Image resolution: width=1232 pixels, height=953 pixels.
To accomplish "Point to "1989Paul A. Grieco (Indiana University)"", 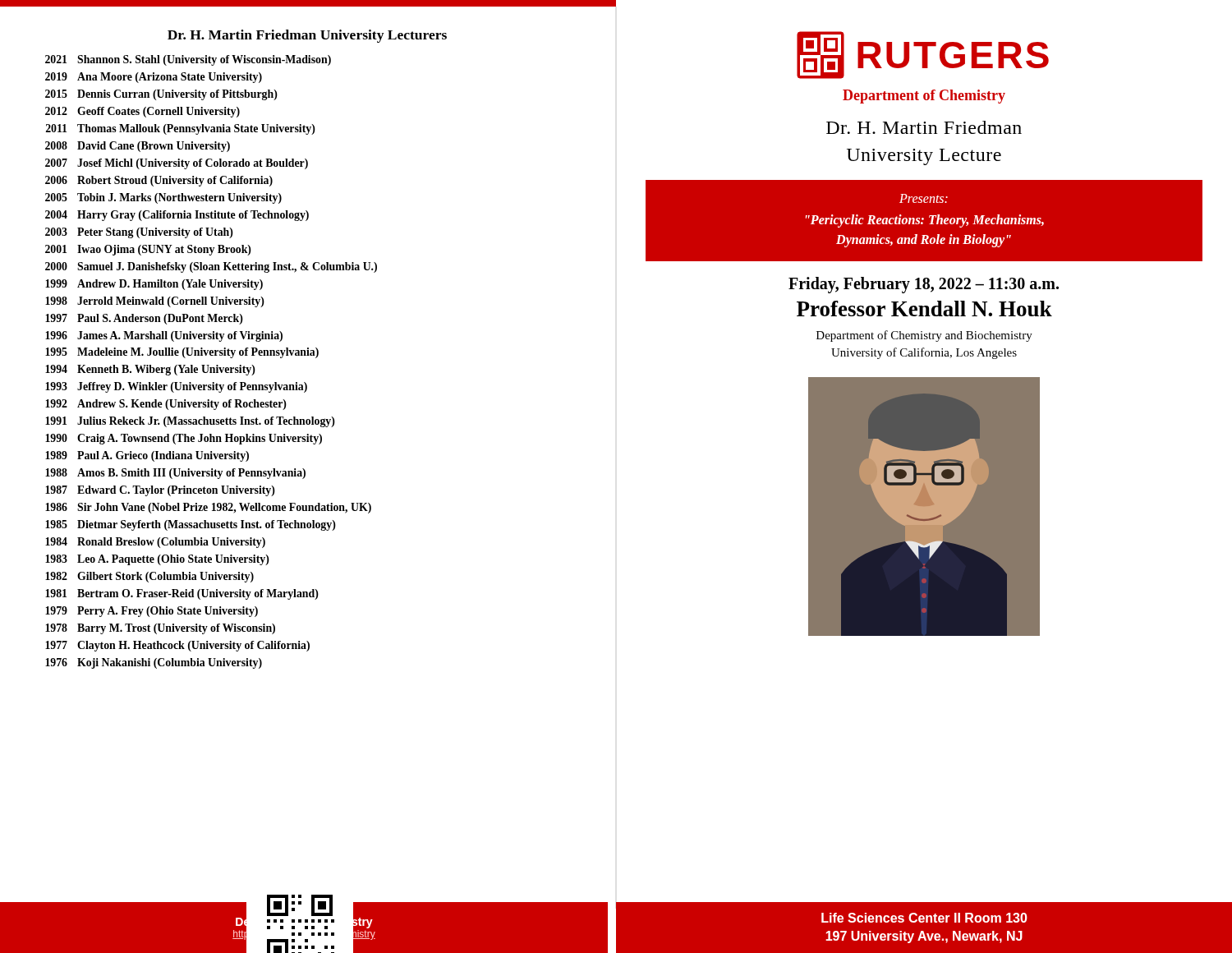I will click(x=139, y=457).
